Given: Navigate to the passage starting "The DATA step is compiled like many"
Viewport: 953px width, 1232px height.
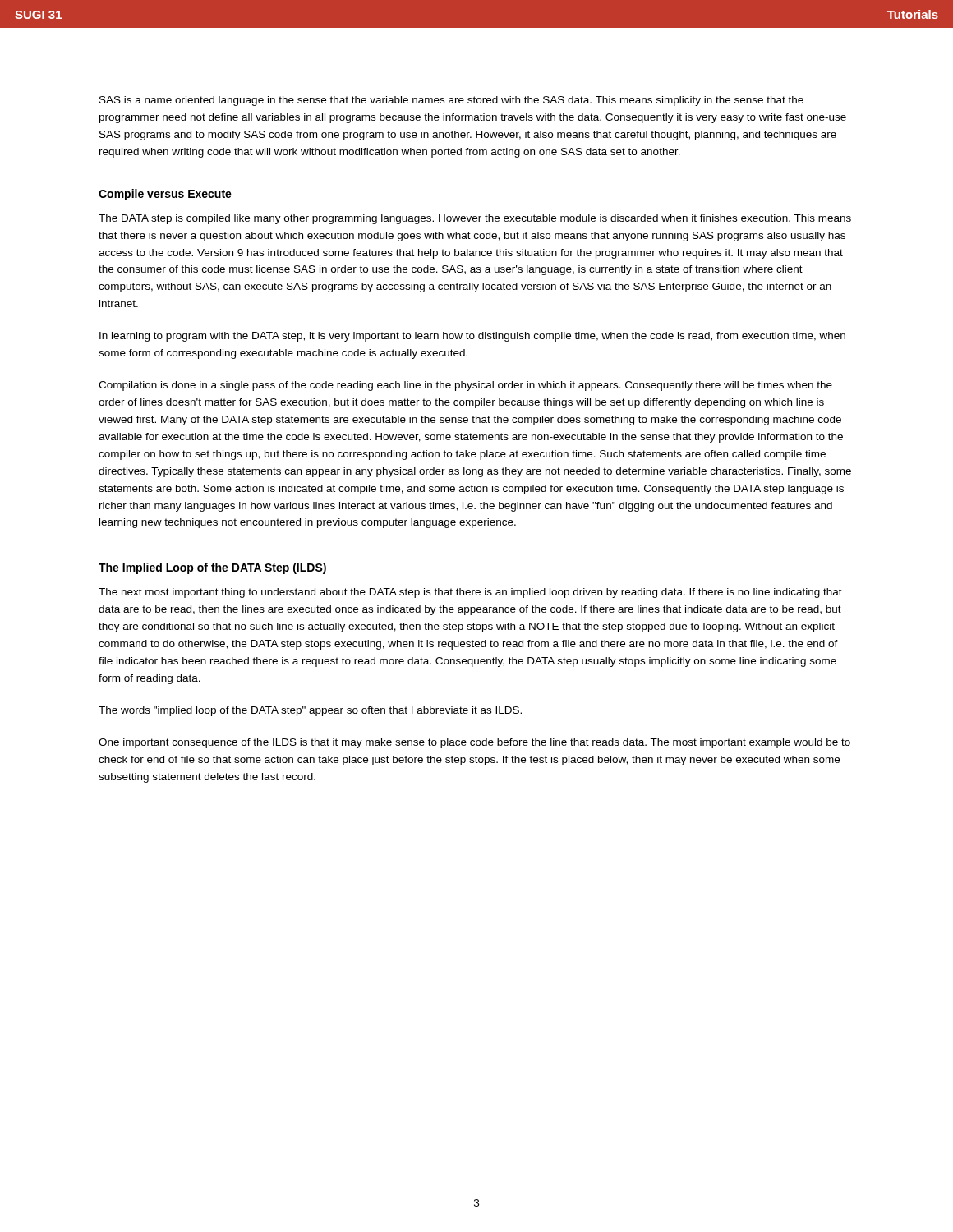Looking at the screenshot, I should [475, 261].
